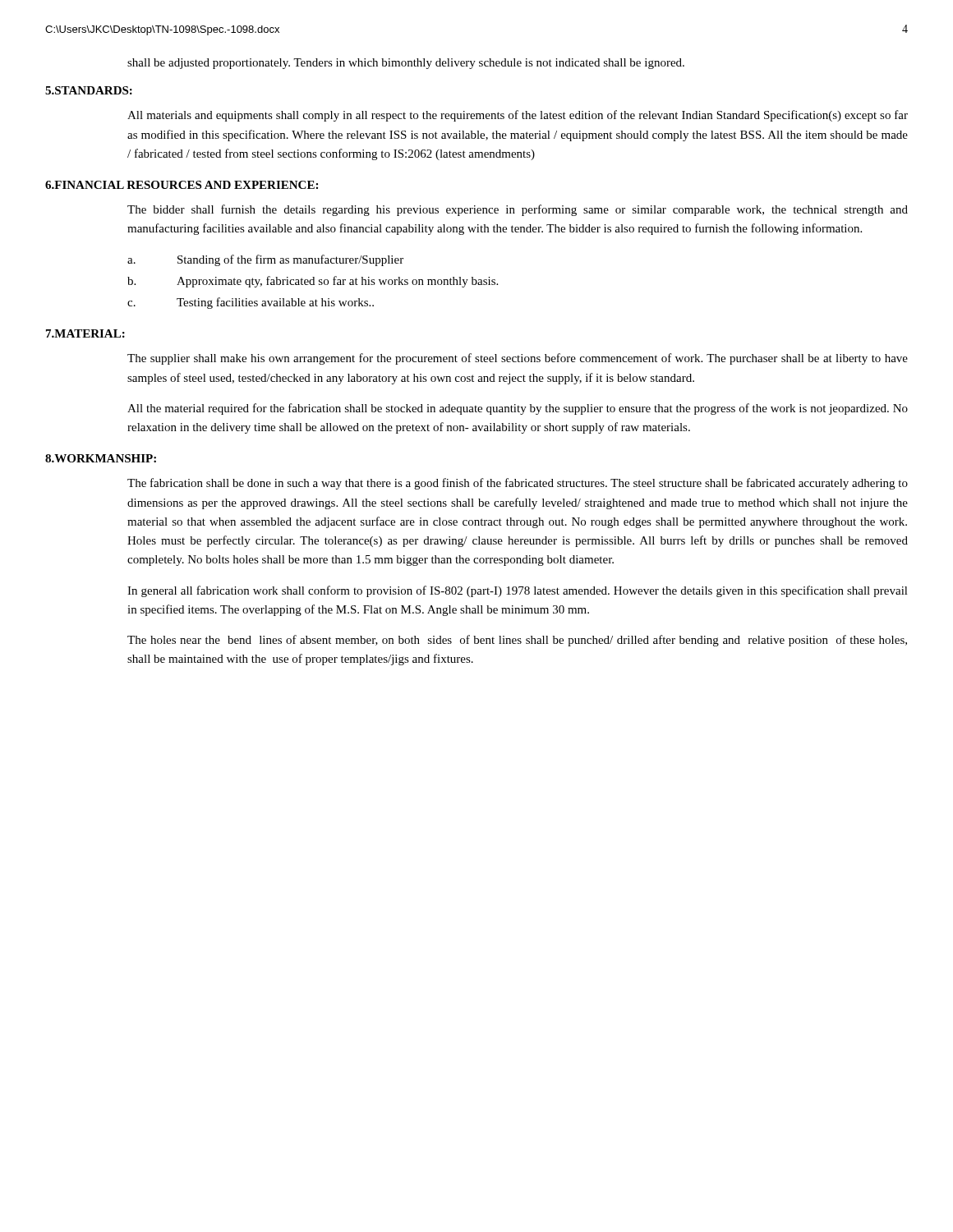Locate the block starting "The holes near"
This screenshot has width=953, height=1232.
[x=518, y=649]
